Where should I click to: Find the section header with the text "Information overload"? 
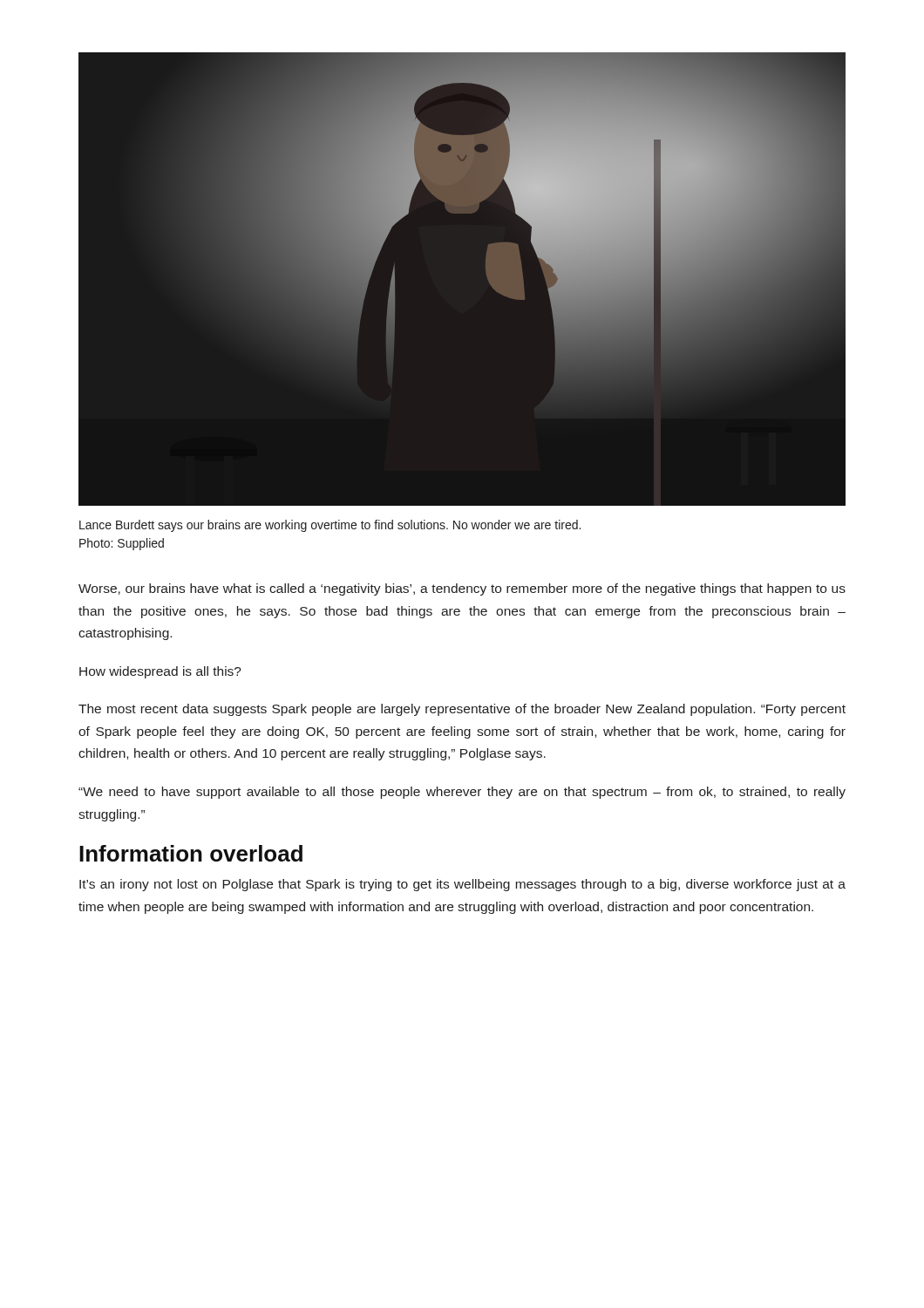191,854
